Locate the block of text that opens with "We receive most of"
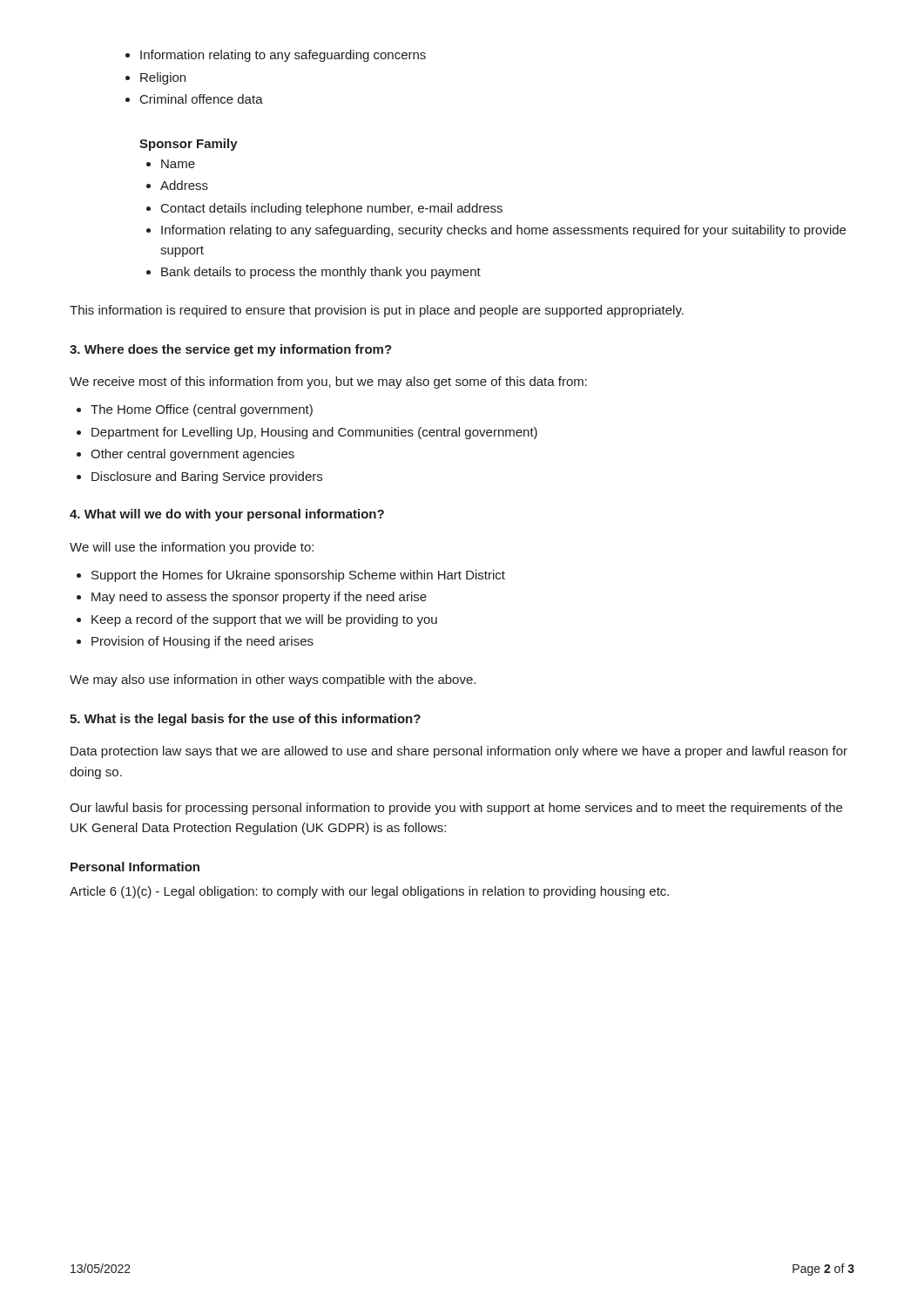924x1307 pixels. 462,381
